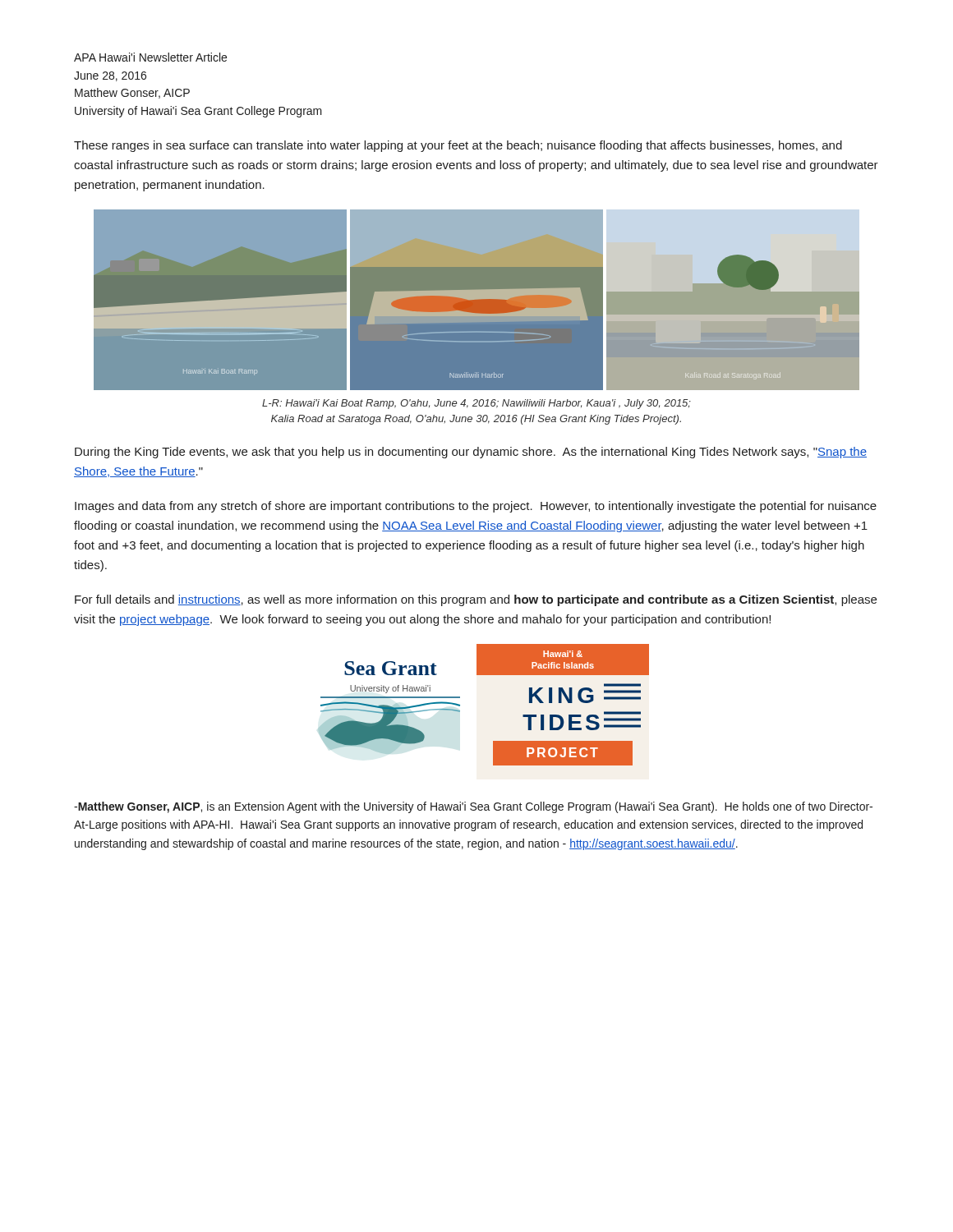Screen dimensions: 1232x953
Task: Locate the photo
Action: [x=476, y=300]
